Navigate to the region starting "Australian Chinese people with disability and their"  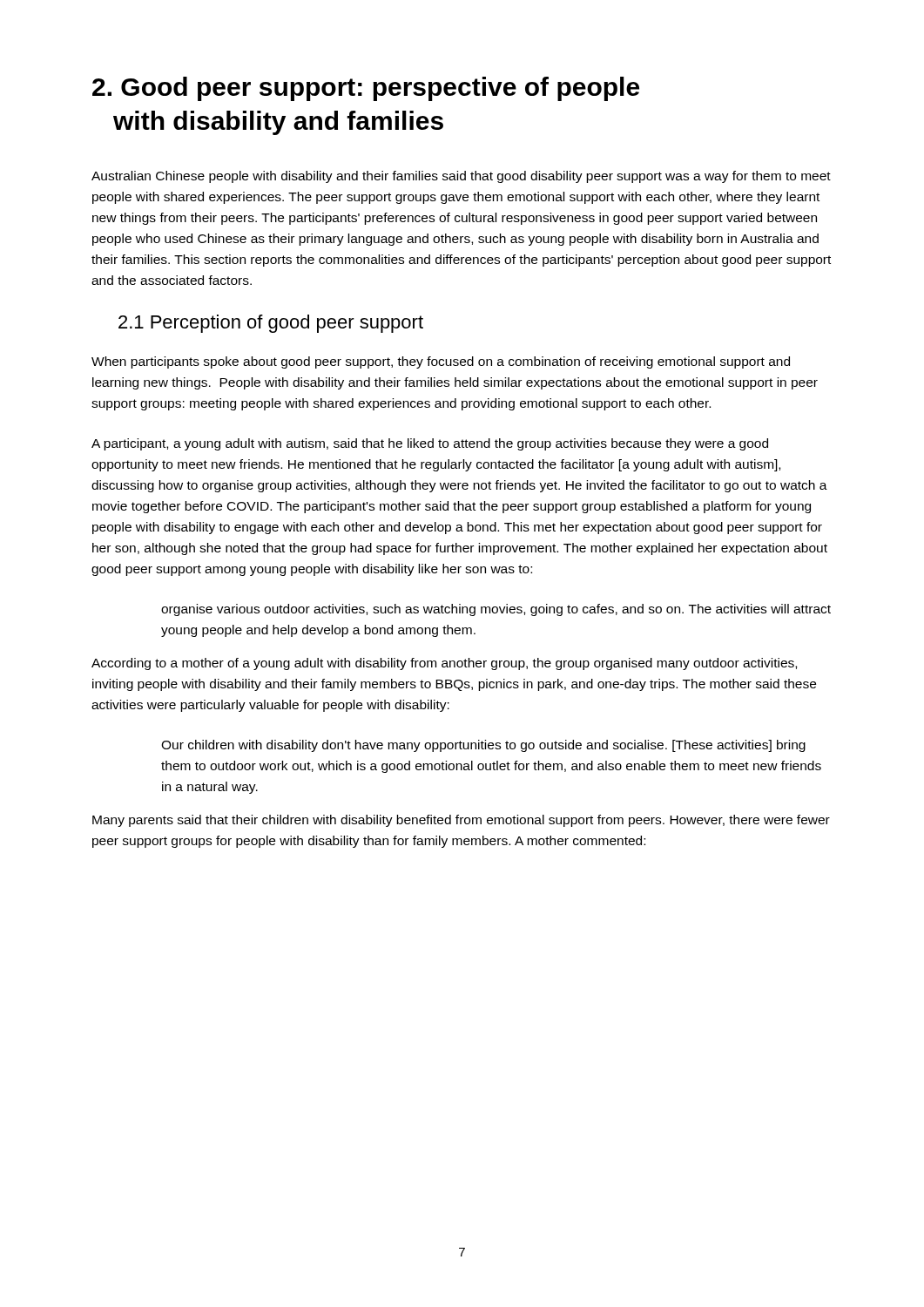(461, 228)
